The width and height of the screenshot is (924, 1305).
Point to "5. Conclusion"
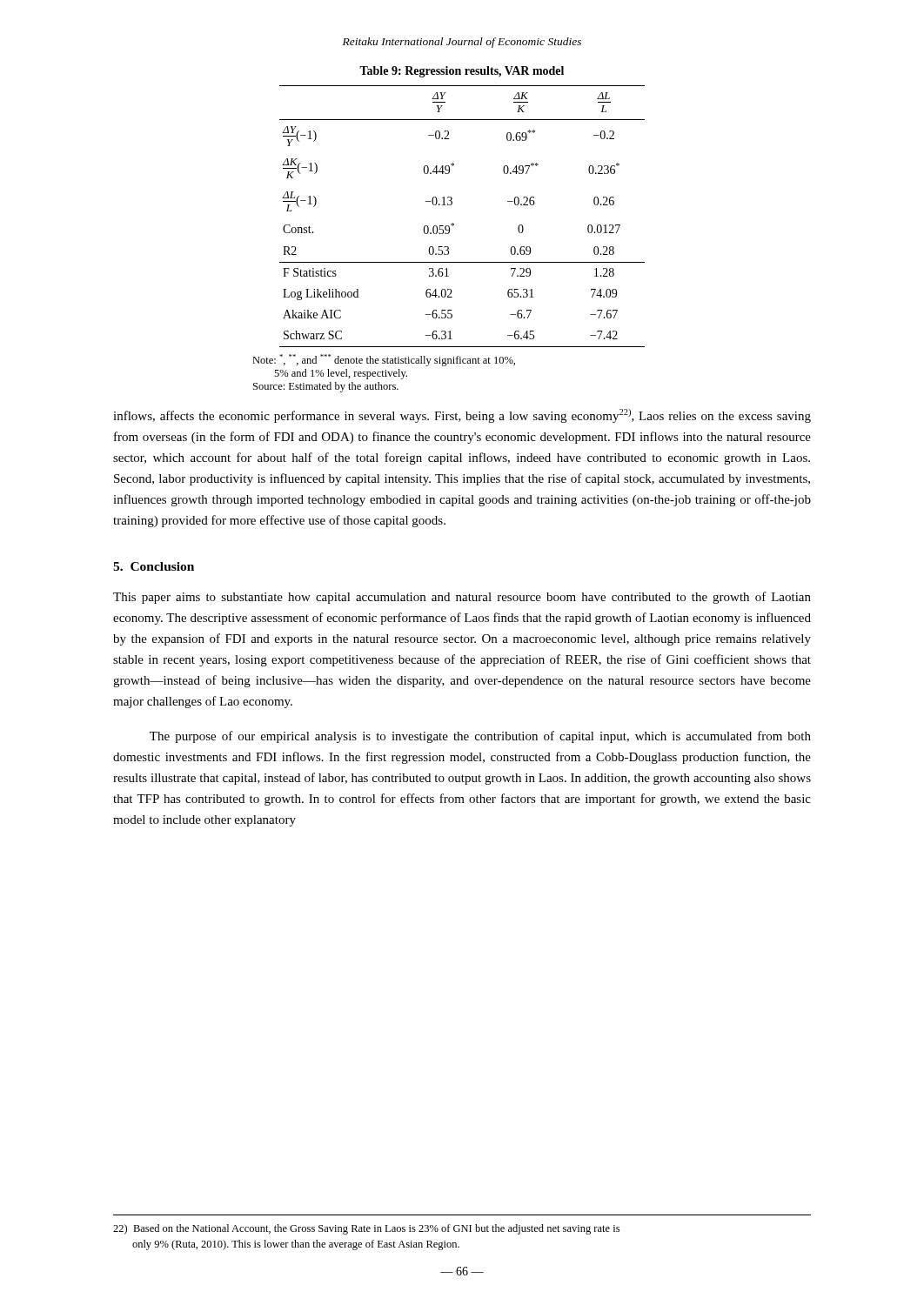[x=154, y=566]
